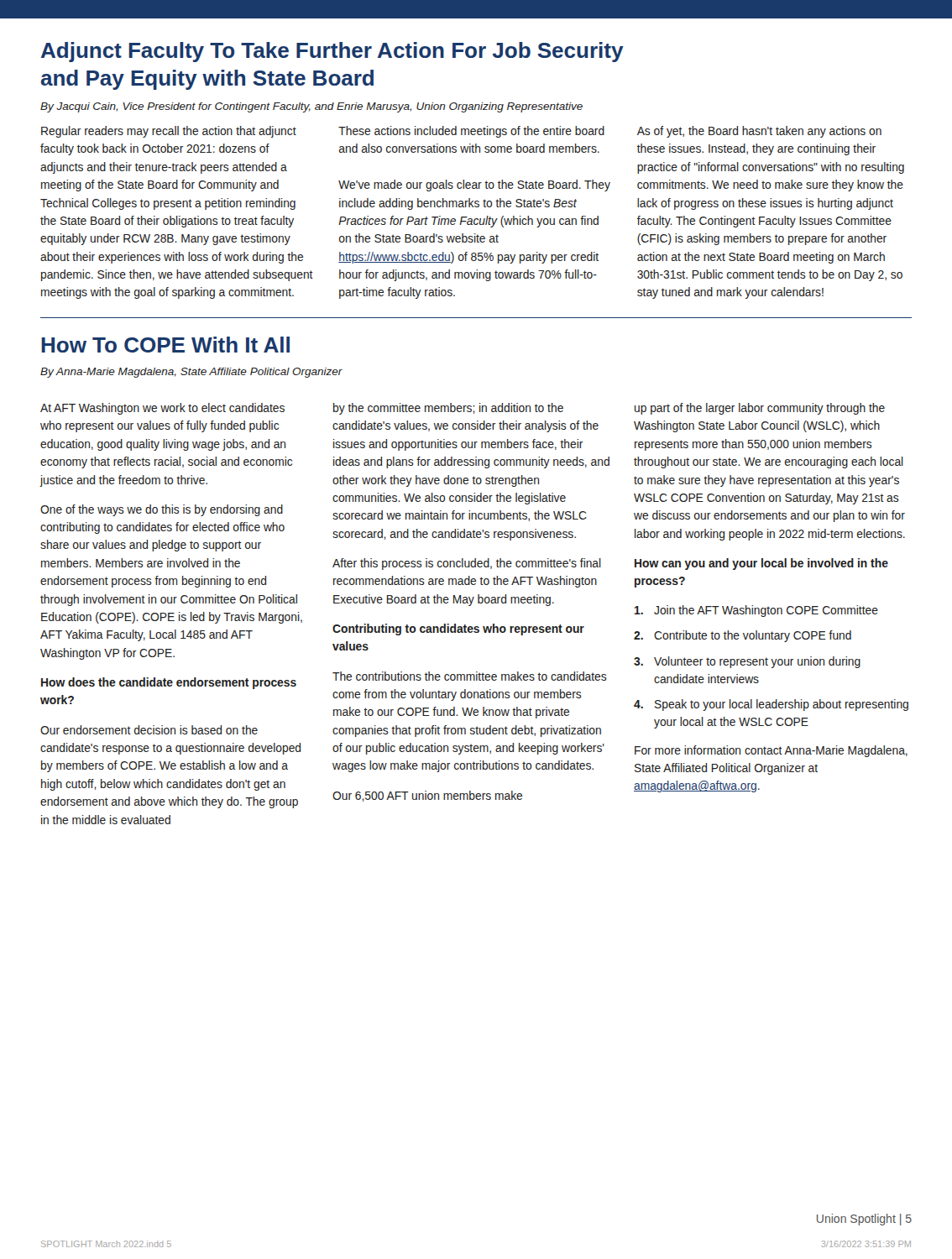Click the title that begins "Adjunct Faculty To"
This screenshot has width=952, height=1259.
[332, 64]
